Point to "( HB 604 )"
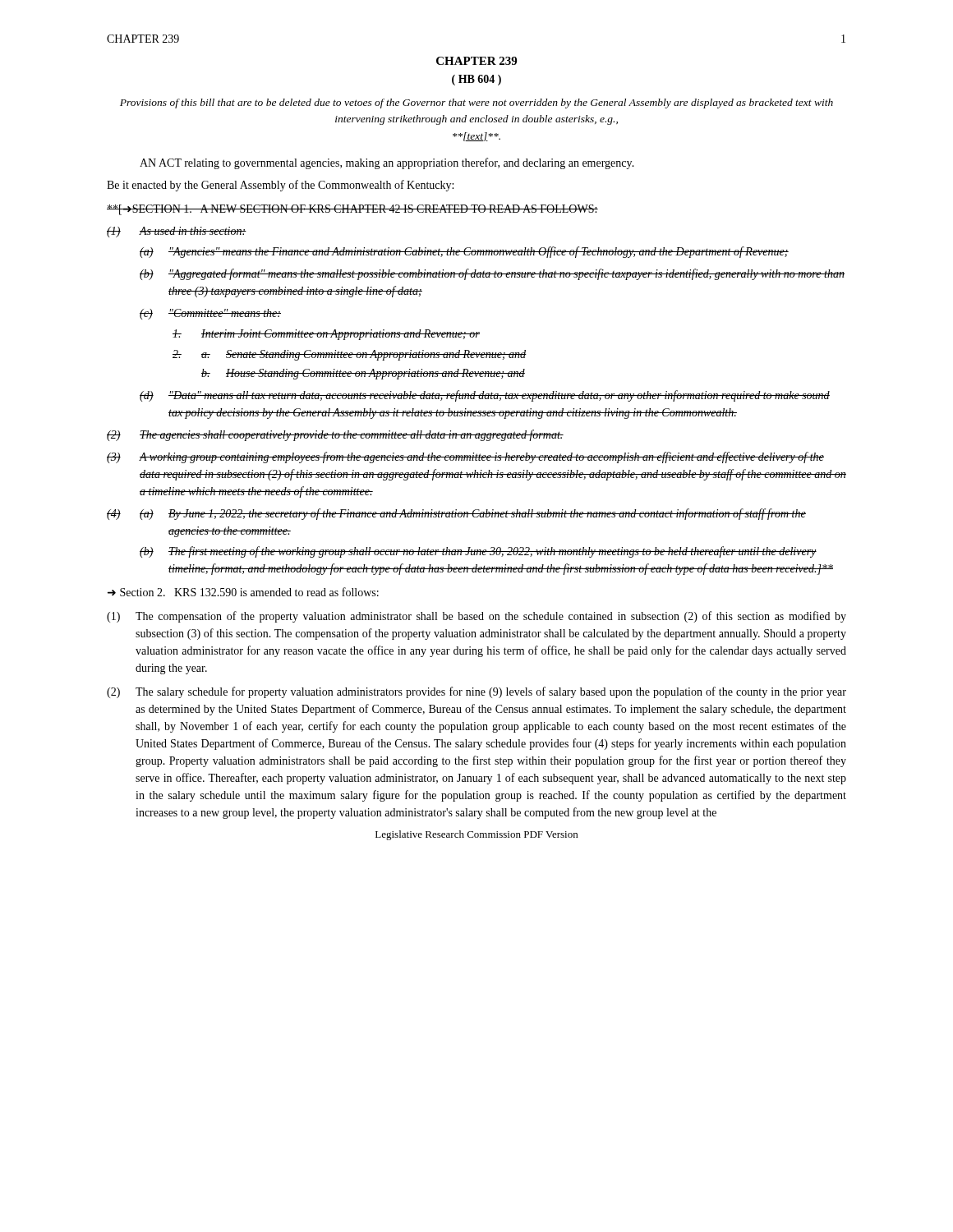 (x=476, y=79)
